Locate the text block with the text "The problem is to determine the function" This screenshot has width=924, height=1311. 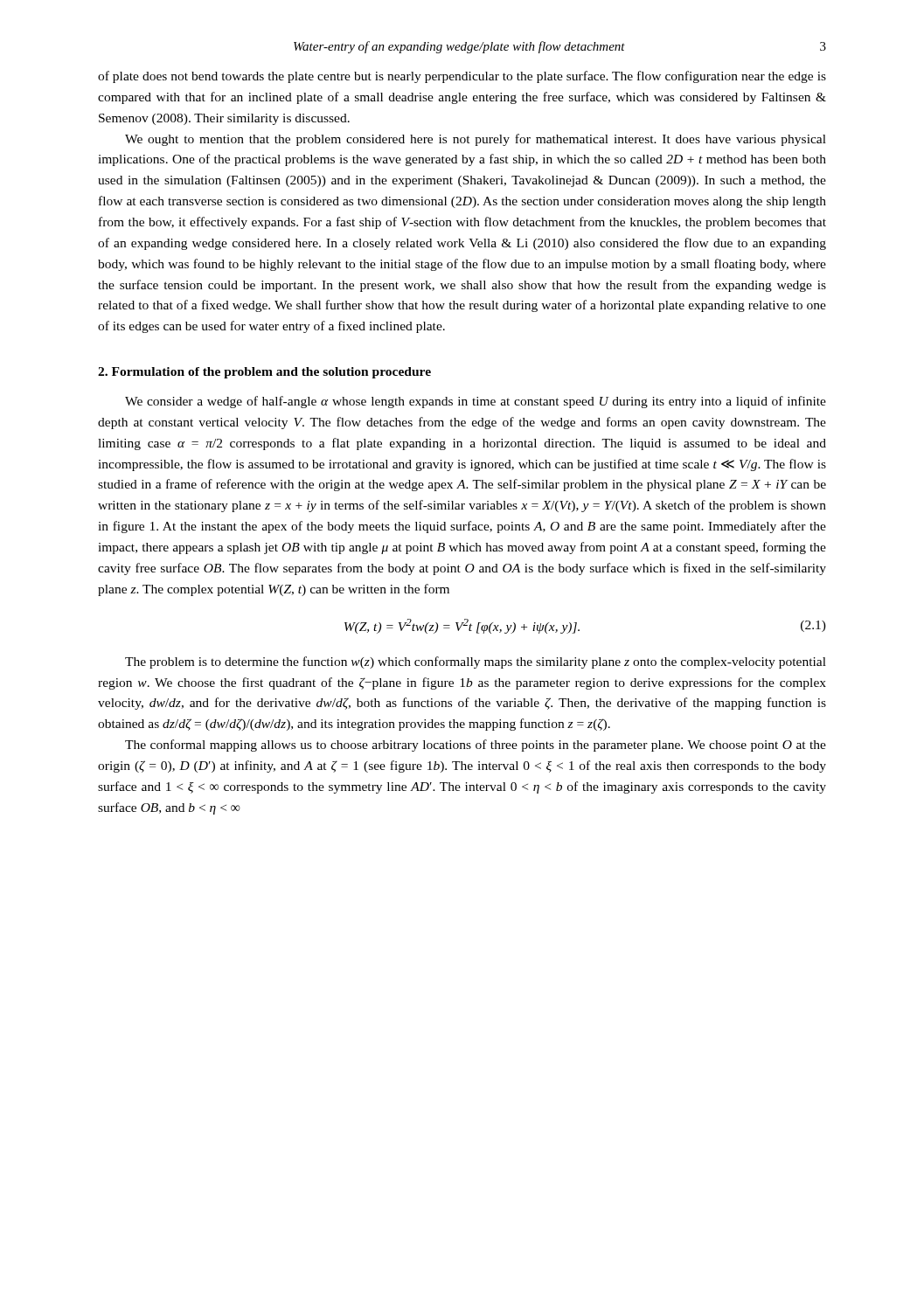[x=462, y=693]
